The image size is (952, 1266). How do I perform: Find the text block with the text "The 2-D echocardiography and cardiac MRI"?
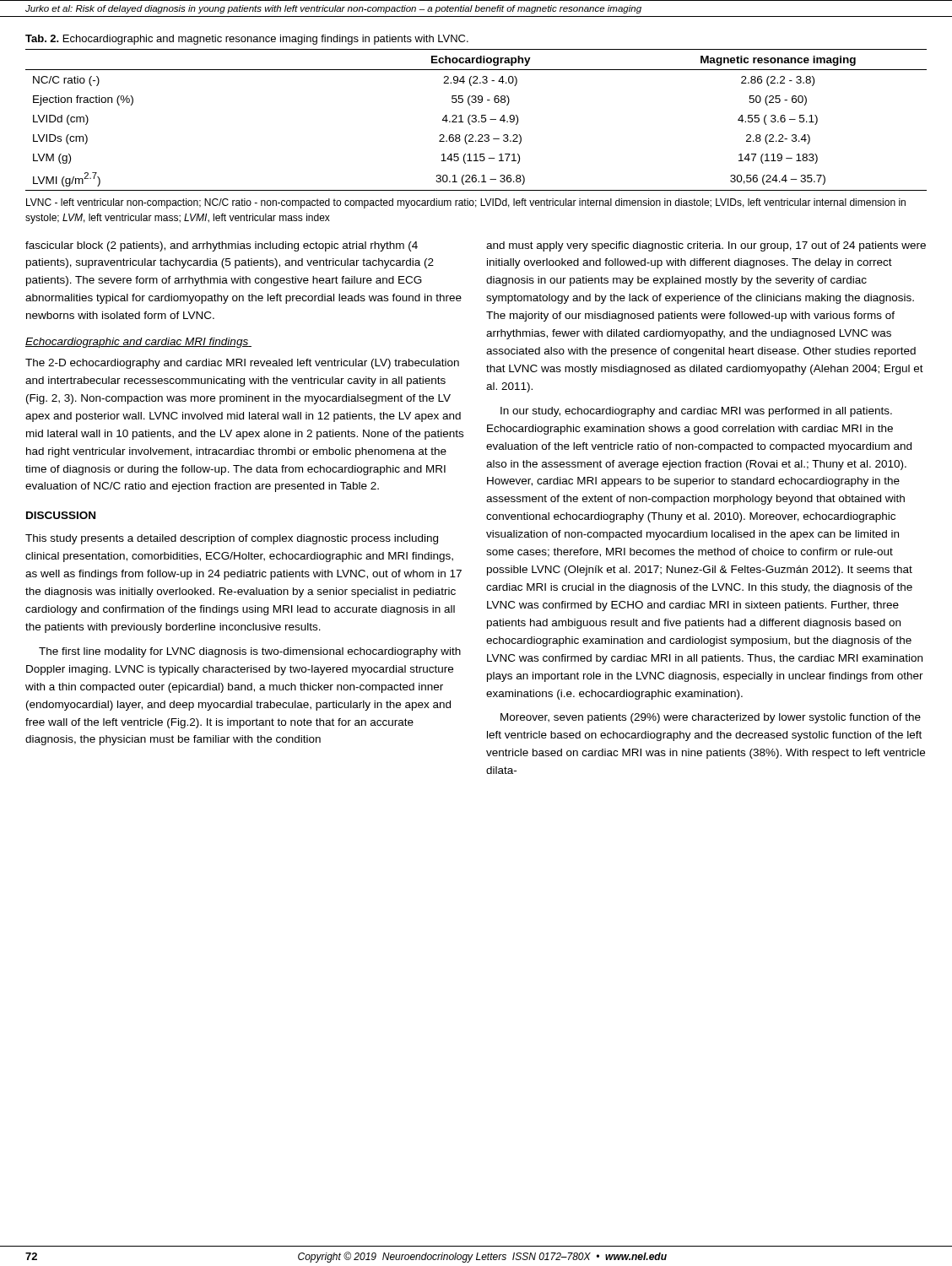(246, 425)
